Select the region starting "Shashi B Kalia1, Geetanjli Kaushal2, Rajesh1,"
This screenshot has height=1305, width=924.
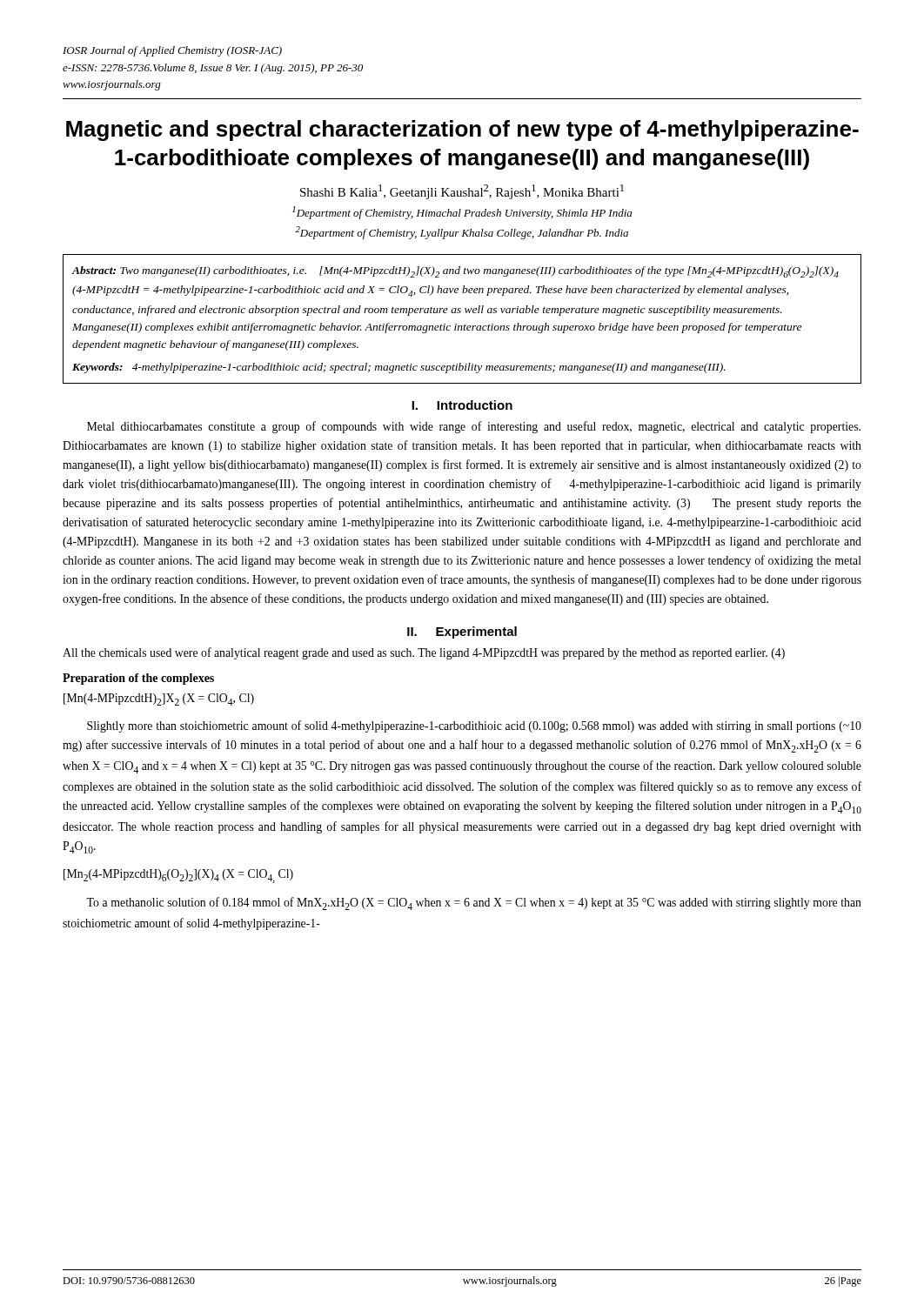tap(462, 191)
